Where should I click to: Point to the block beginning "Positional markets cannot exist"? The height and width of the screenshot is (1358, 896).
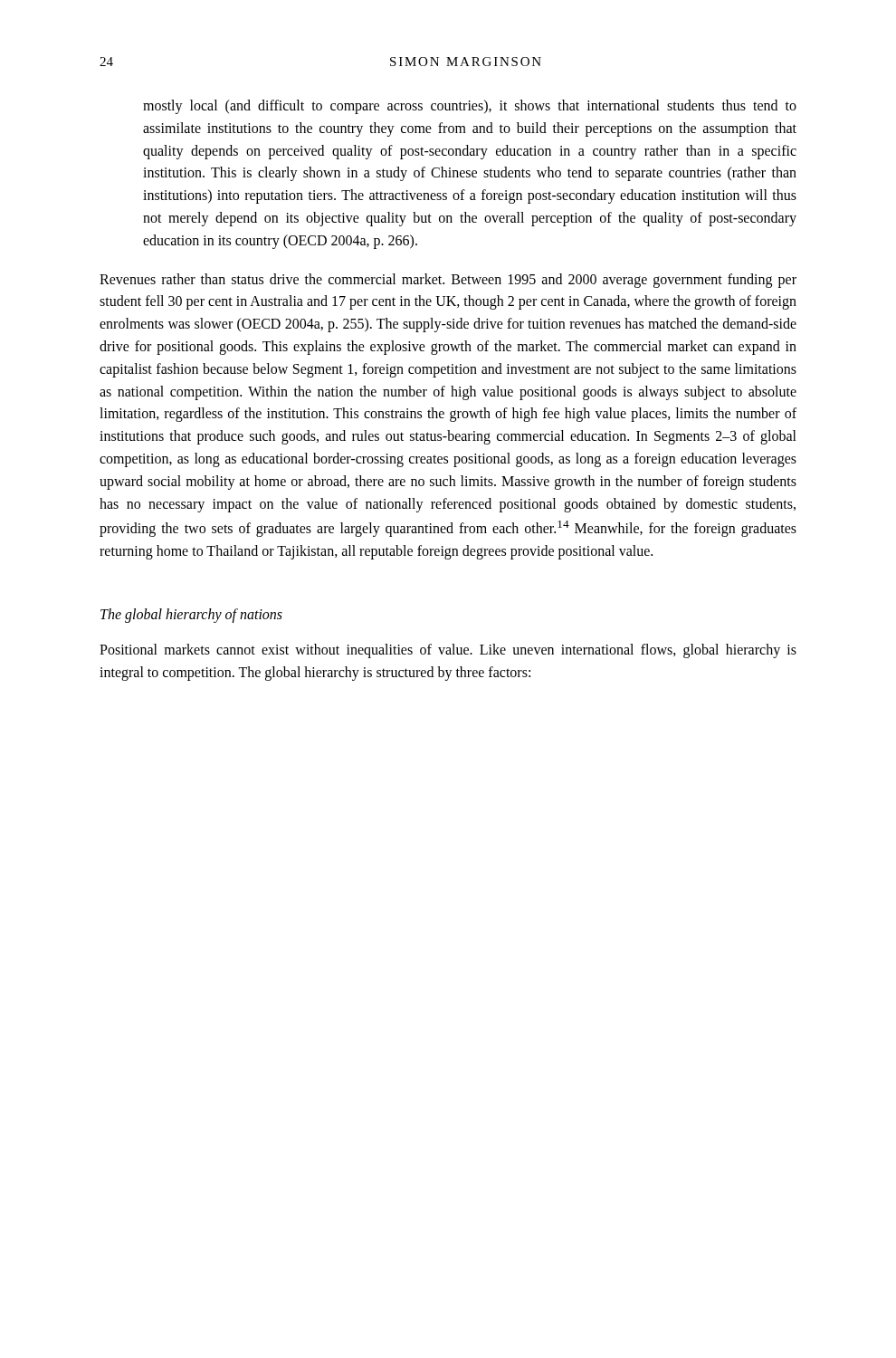(x=448, y=661)
